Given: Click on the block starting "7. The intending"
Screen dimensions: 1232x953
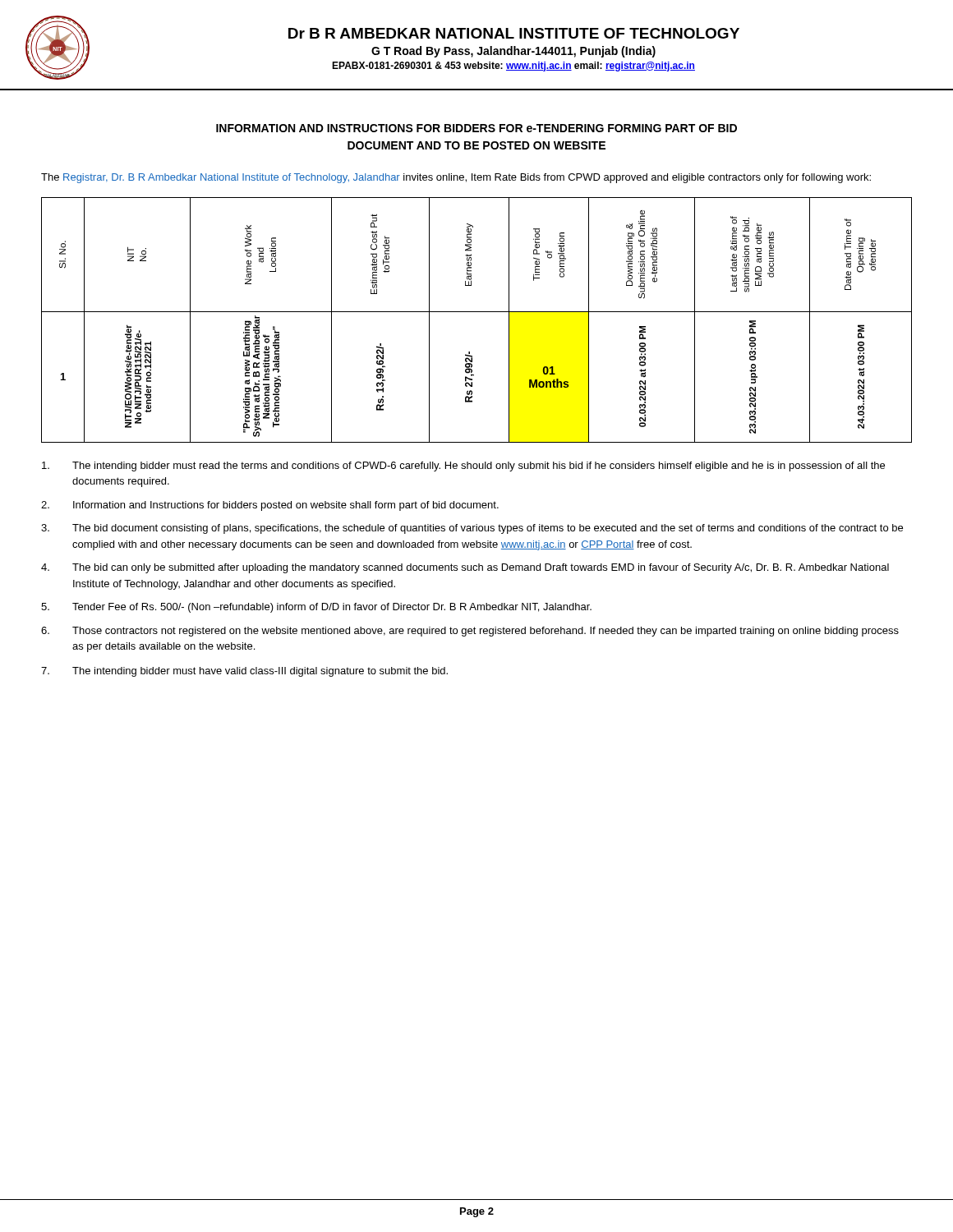Looking at the screenshot, I should coord(244,672).
